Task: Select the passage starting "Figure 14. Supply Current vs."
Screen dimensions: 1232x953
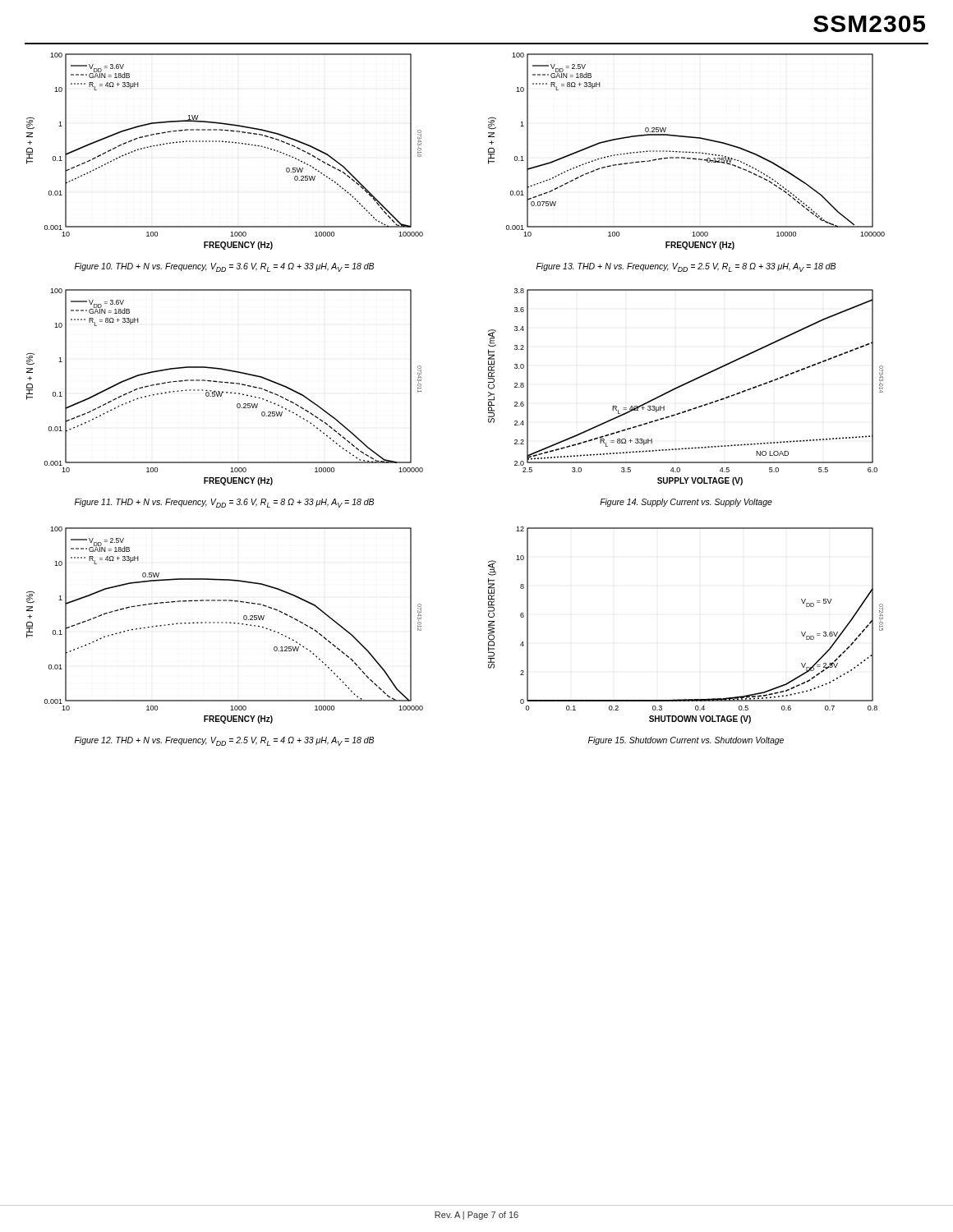Action: 686,502
